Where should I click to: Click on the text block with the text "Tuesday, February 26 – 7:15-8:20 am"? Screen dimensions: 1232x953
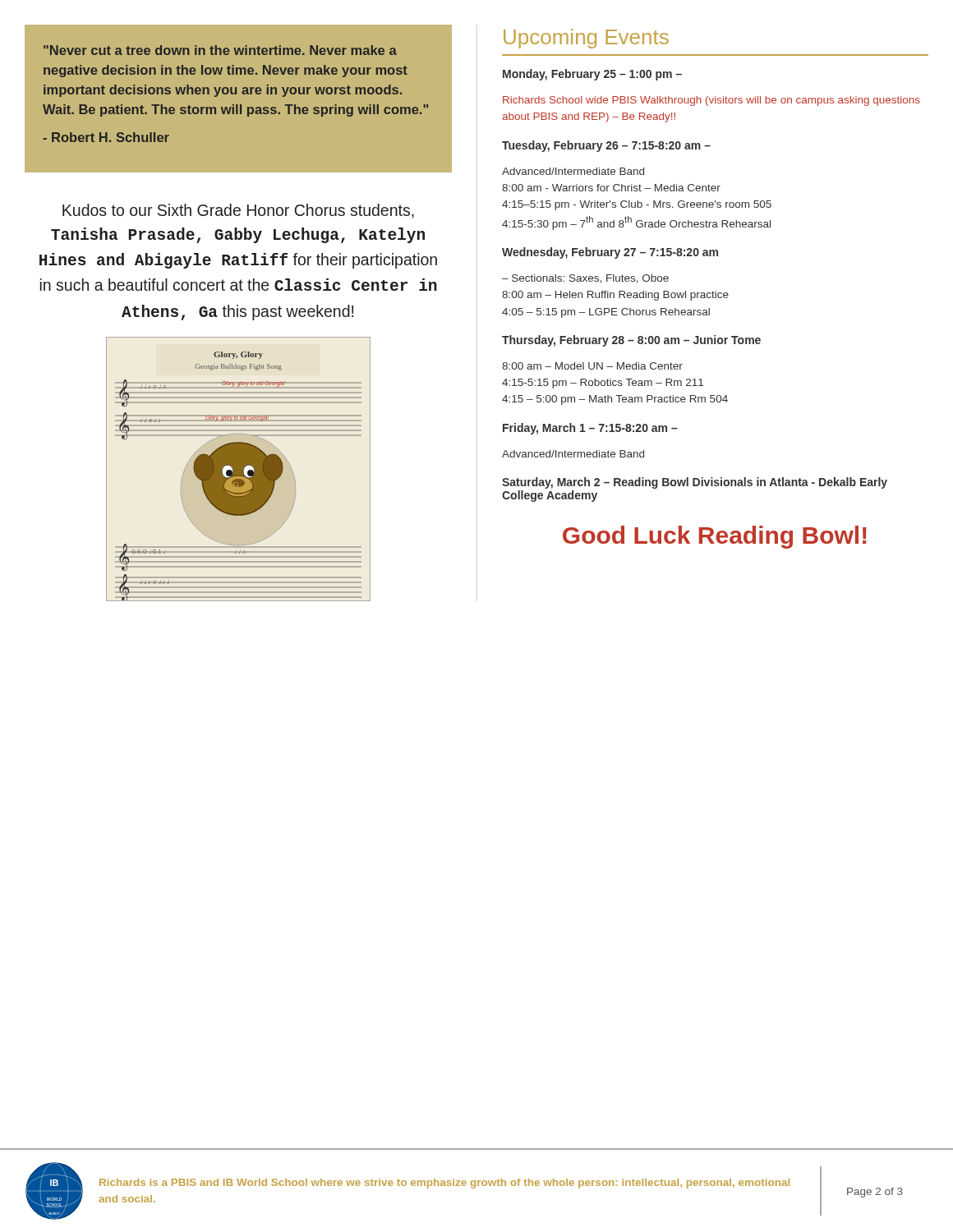pyautogui.click(x=715, y=185)
